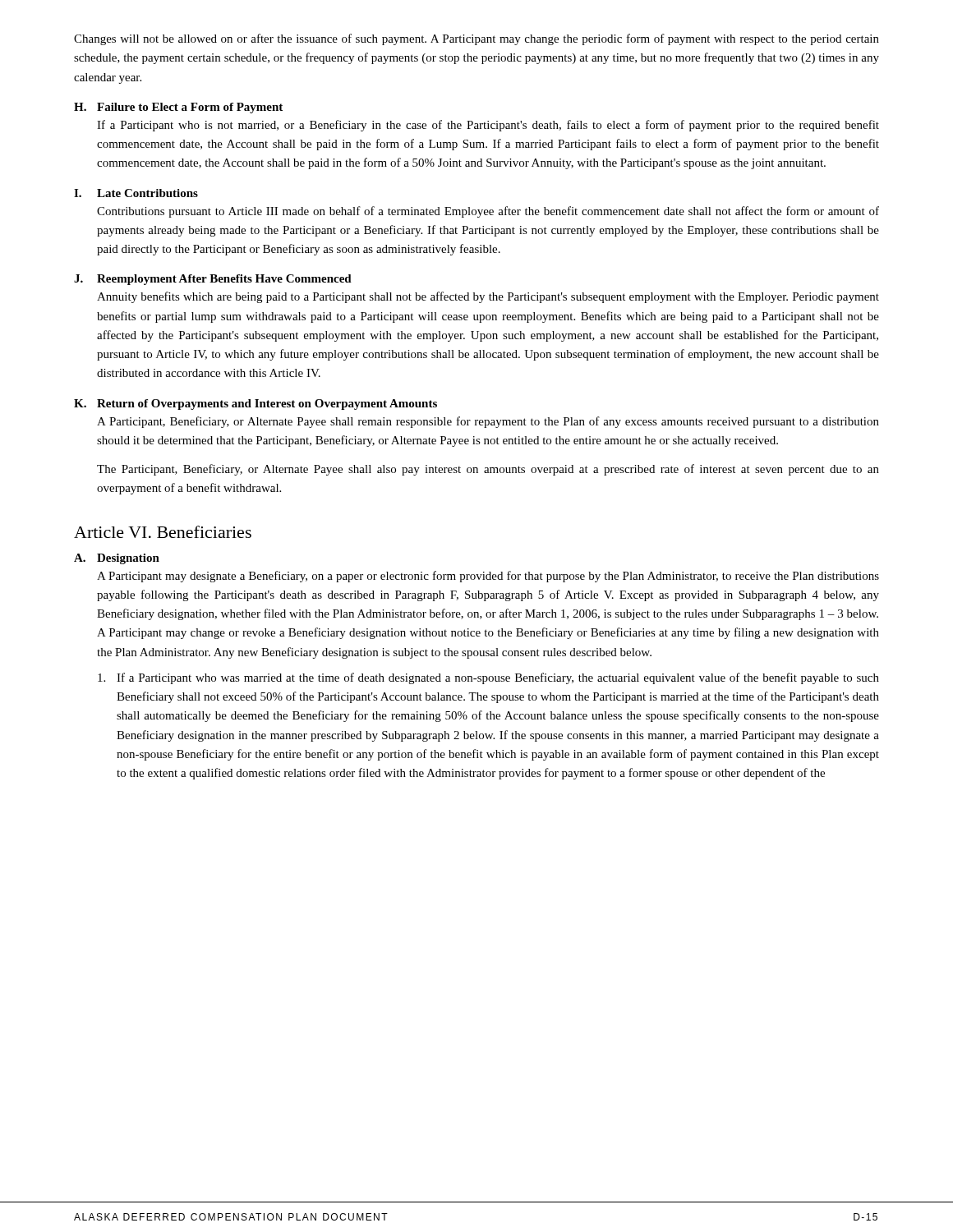Point to "I. Late Contributions"
The image size is (953, 1232).
(x=136, y=193)
